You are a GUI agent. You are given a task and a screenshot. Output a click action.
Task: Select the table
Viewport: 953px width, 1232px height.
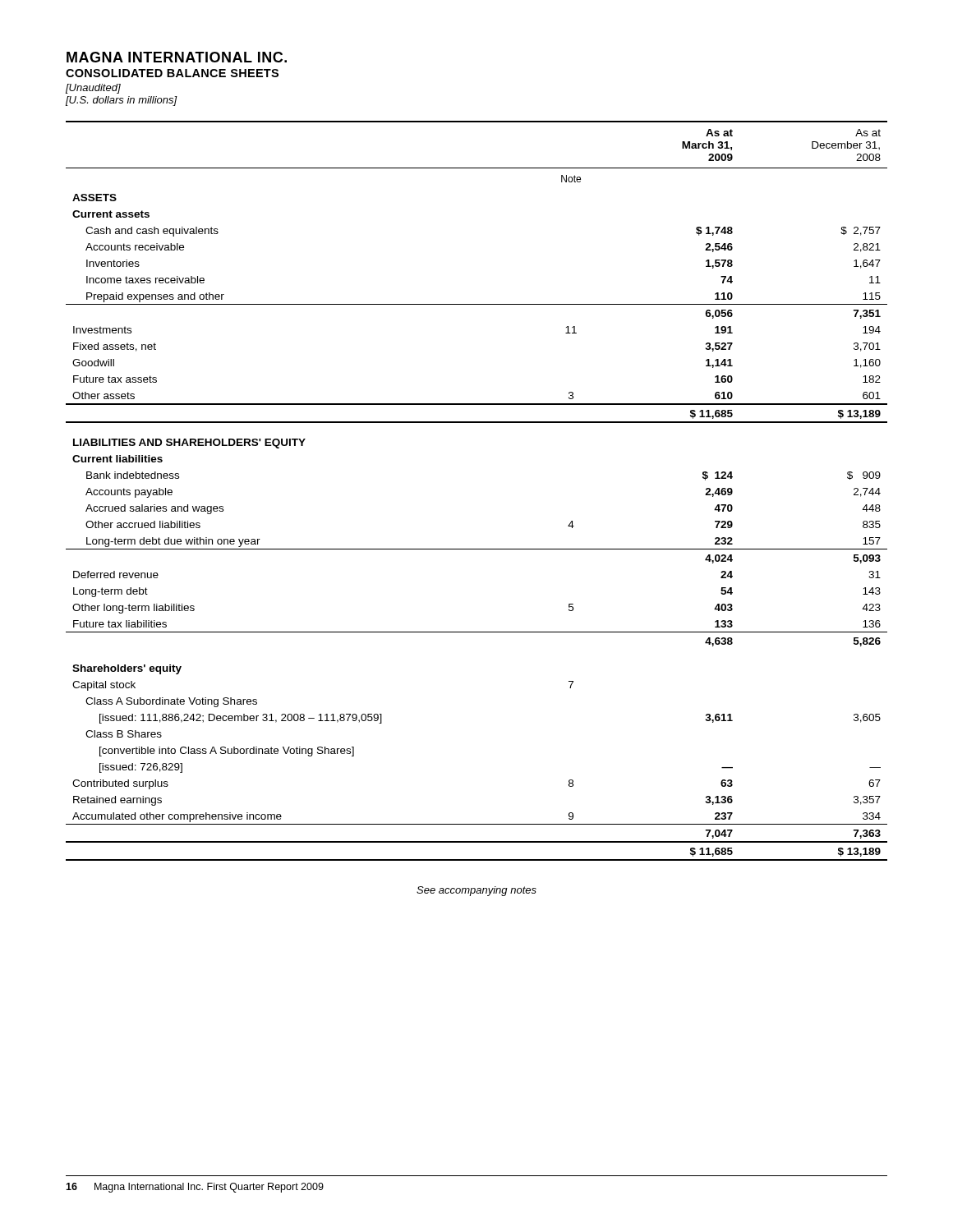pyautogui.click(x=476, y=491)
